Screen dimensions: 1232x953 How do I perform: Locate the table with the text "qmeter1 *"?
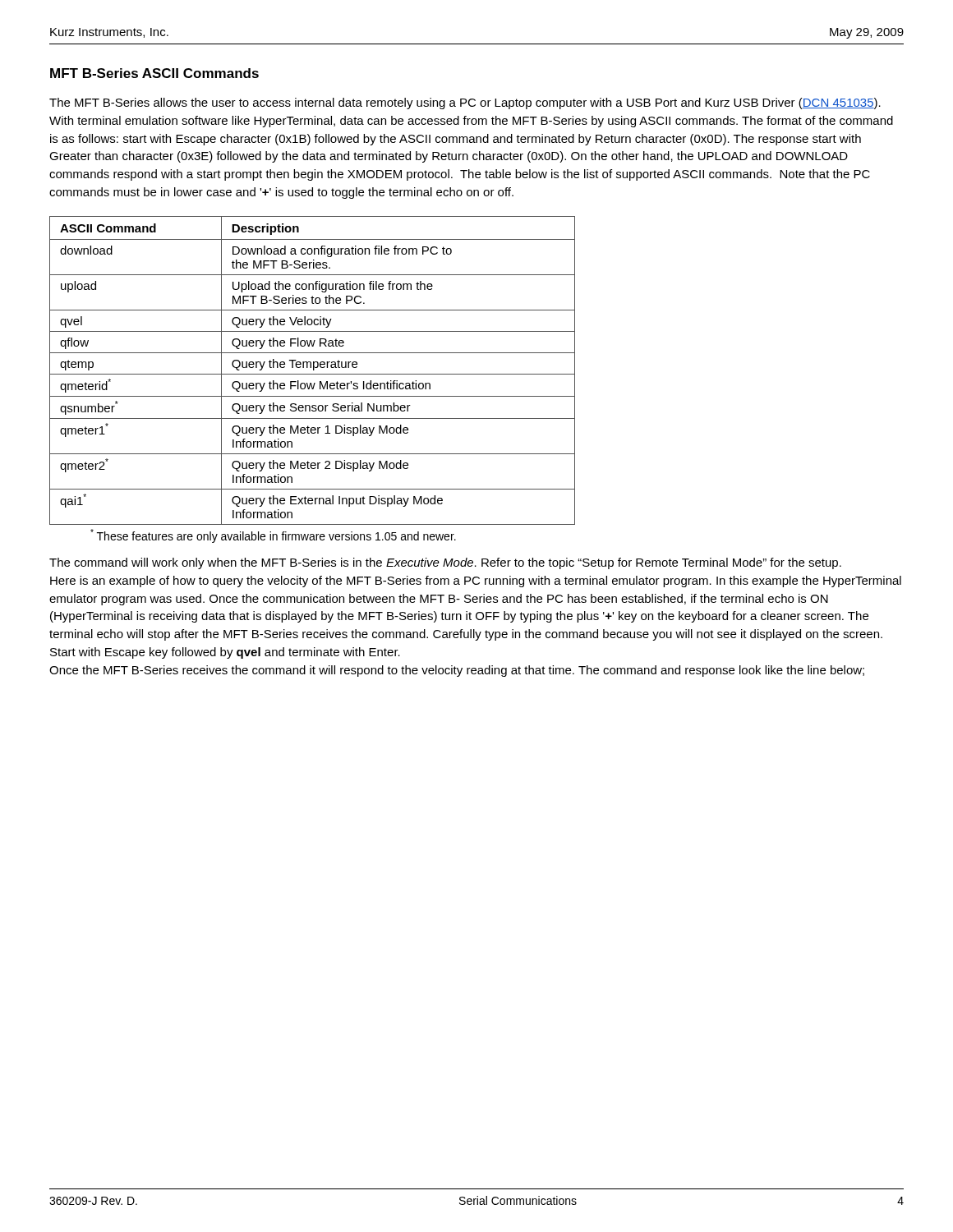coord(476,370)
